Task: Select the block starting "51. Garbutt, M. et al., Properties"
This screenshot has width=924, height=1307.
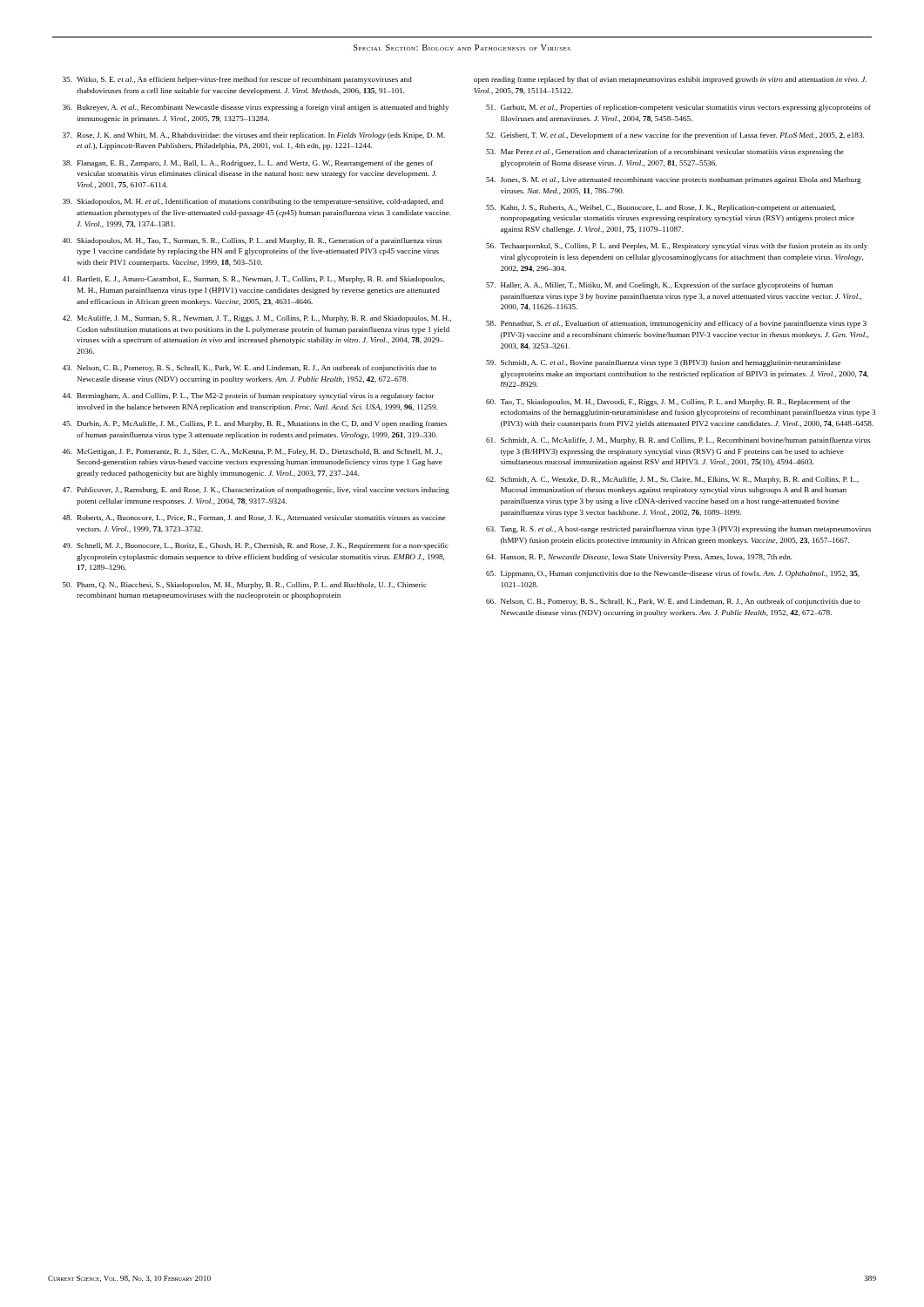Action: click(x=674, y=113)
